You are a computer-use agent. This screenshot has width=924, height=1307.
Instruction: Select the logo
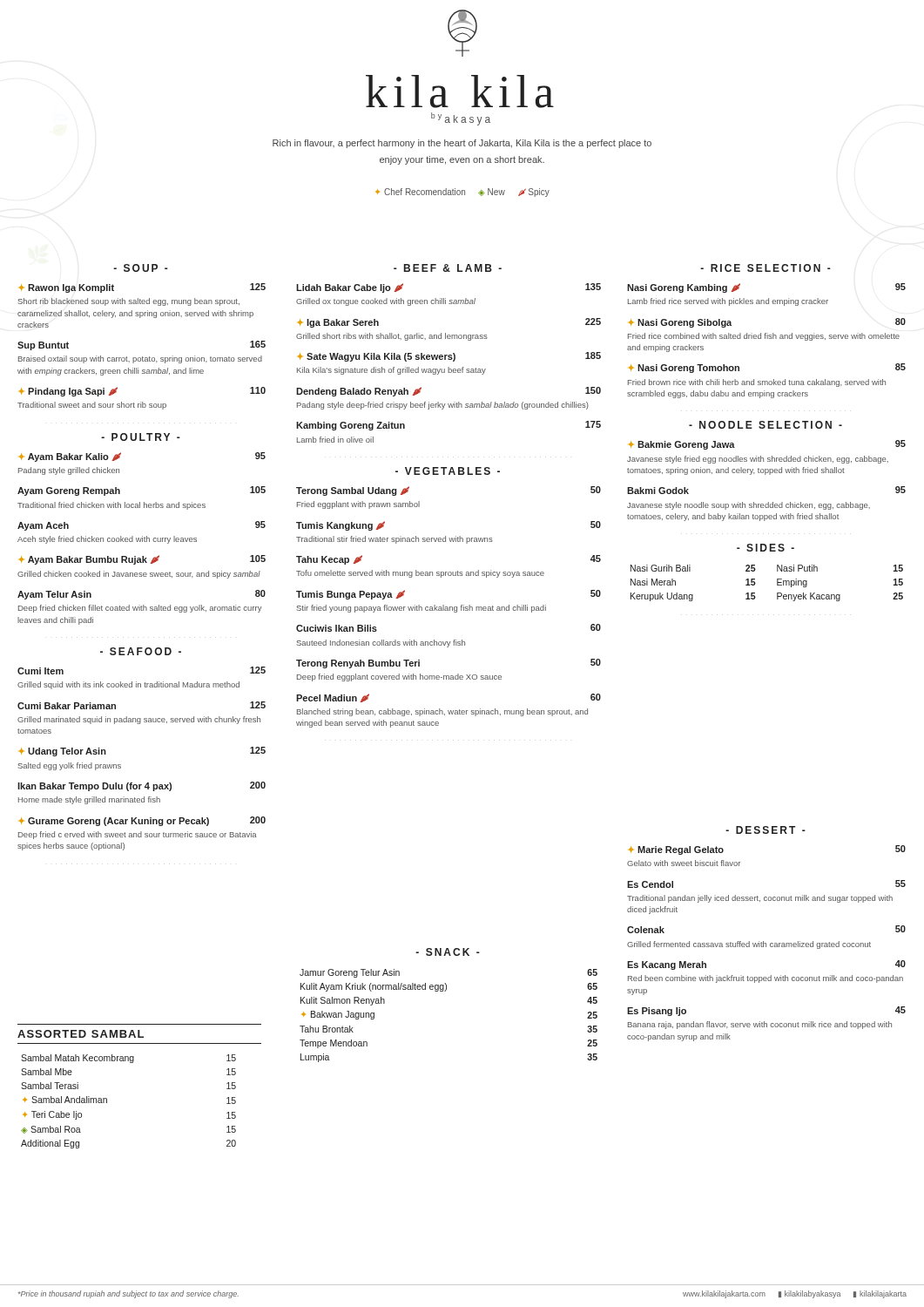[462, 38]
